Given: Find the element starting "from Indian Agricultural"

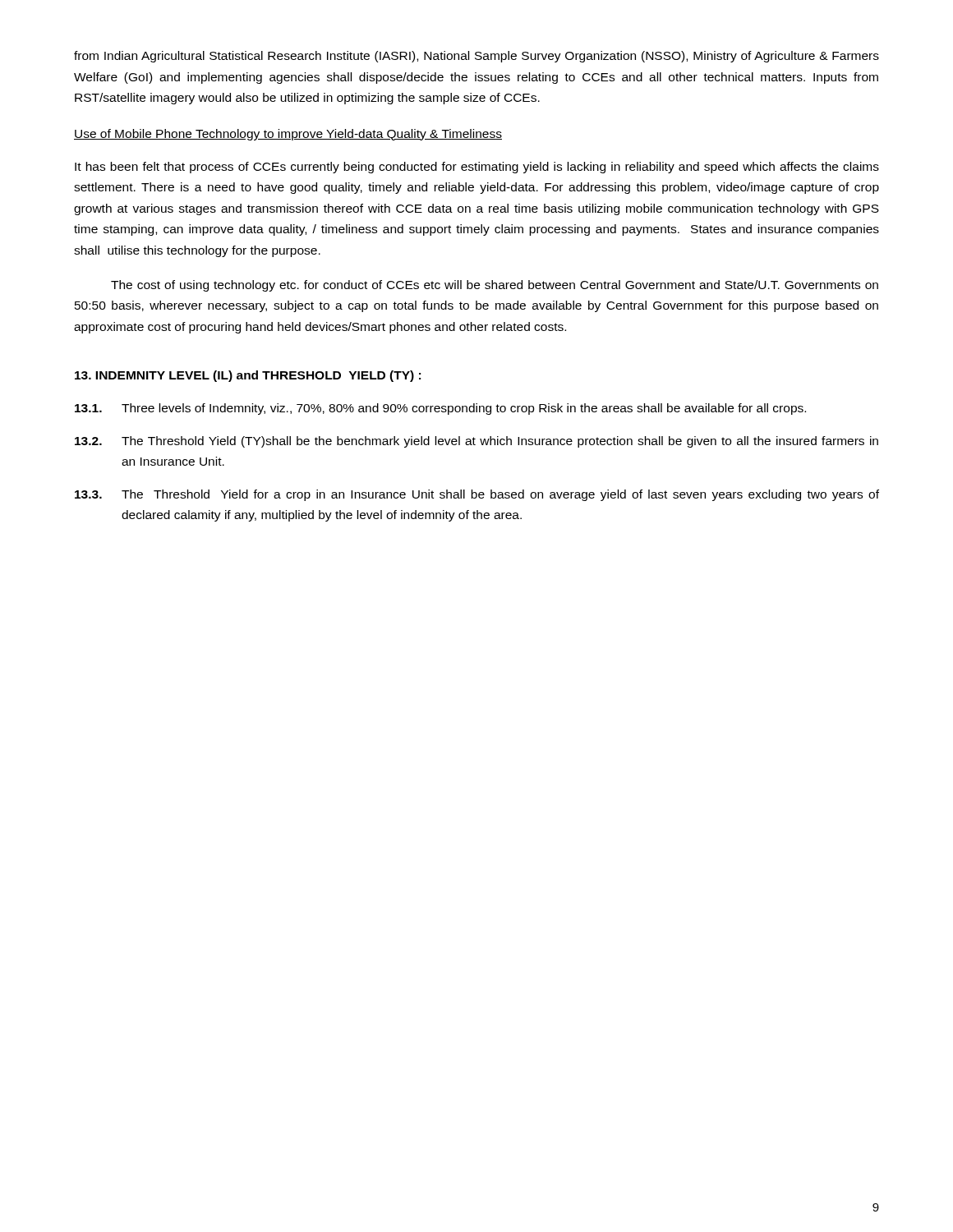Looking at the screenshot, I should coord(476,76).
